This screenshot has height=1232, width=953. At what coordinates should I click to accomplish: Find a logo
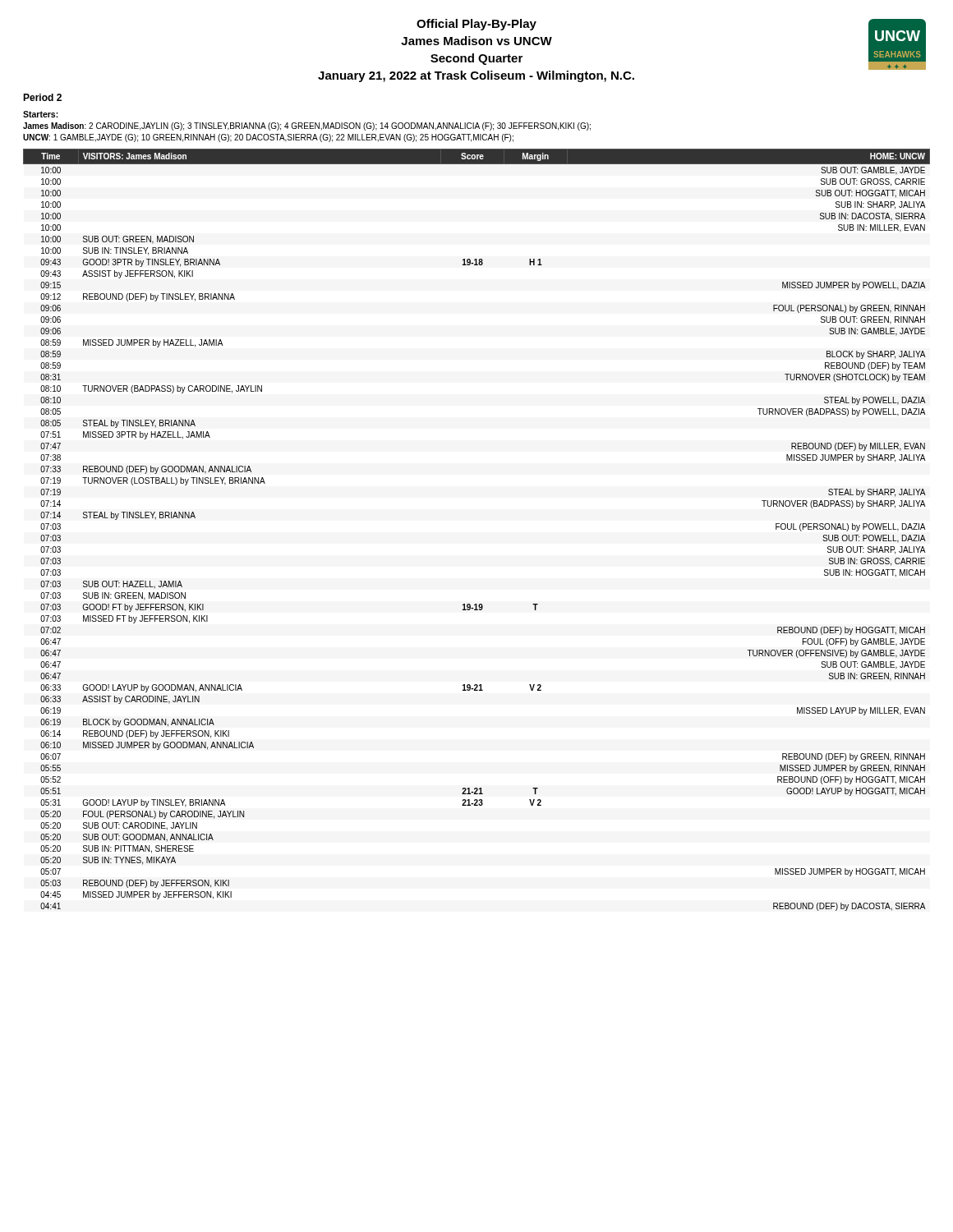pos(897,45)
